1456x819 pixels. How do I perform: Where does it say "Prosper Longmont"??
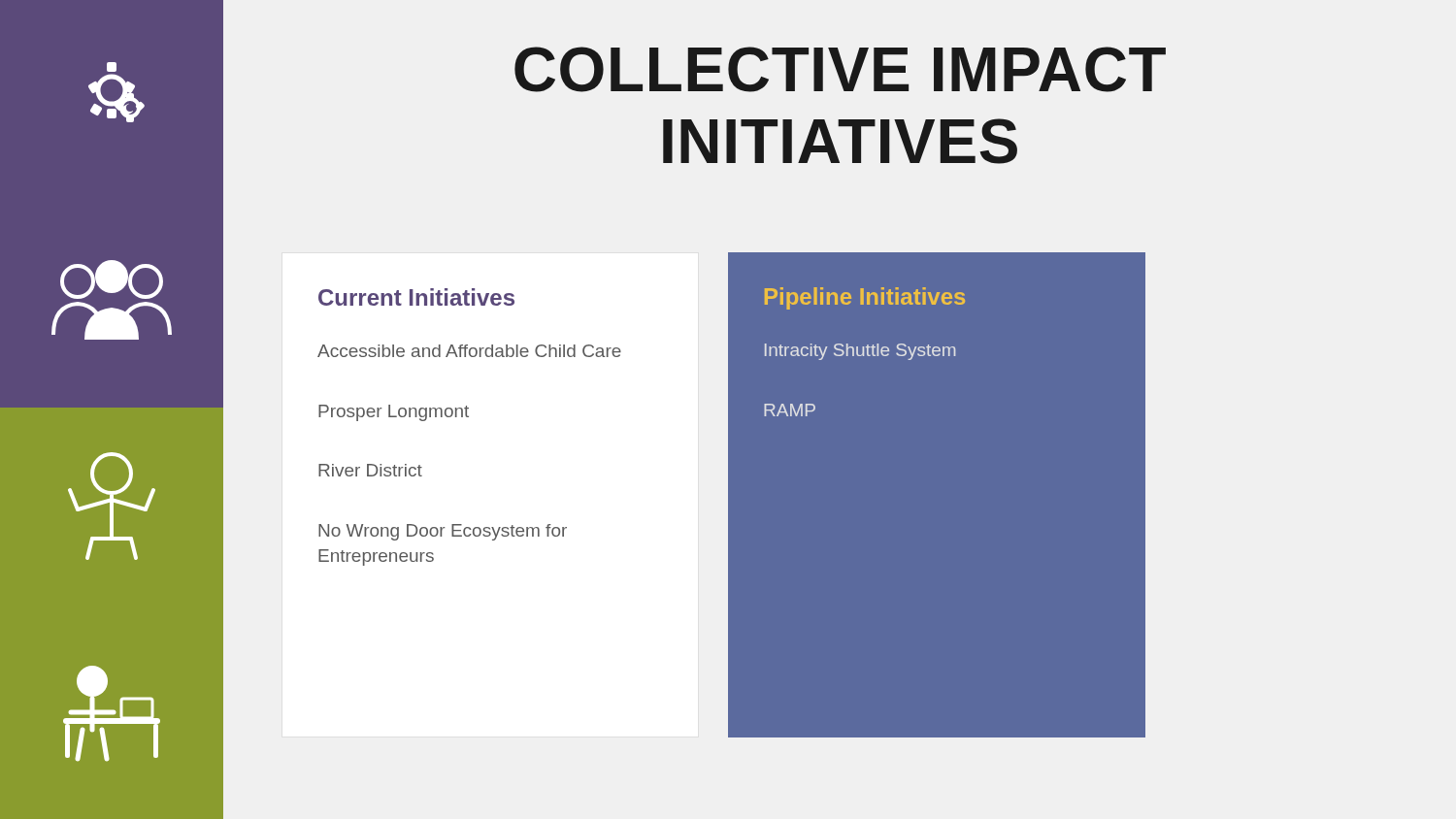393,411
